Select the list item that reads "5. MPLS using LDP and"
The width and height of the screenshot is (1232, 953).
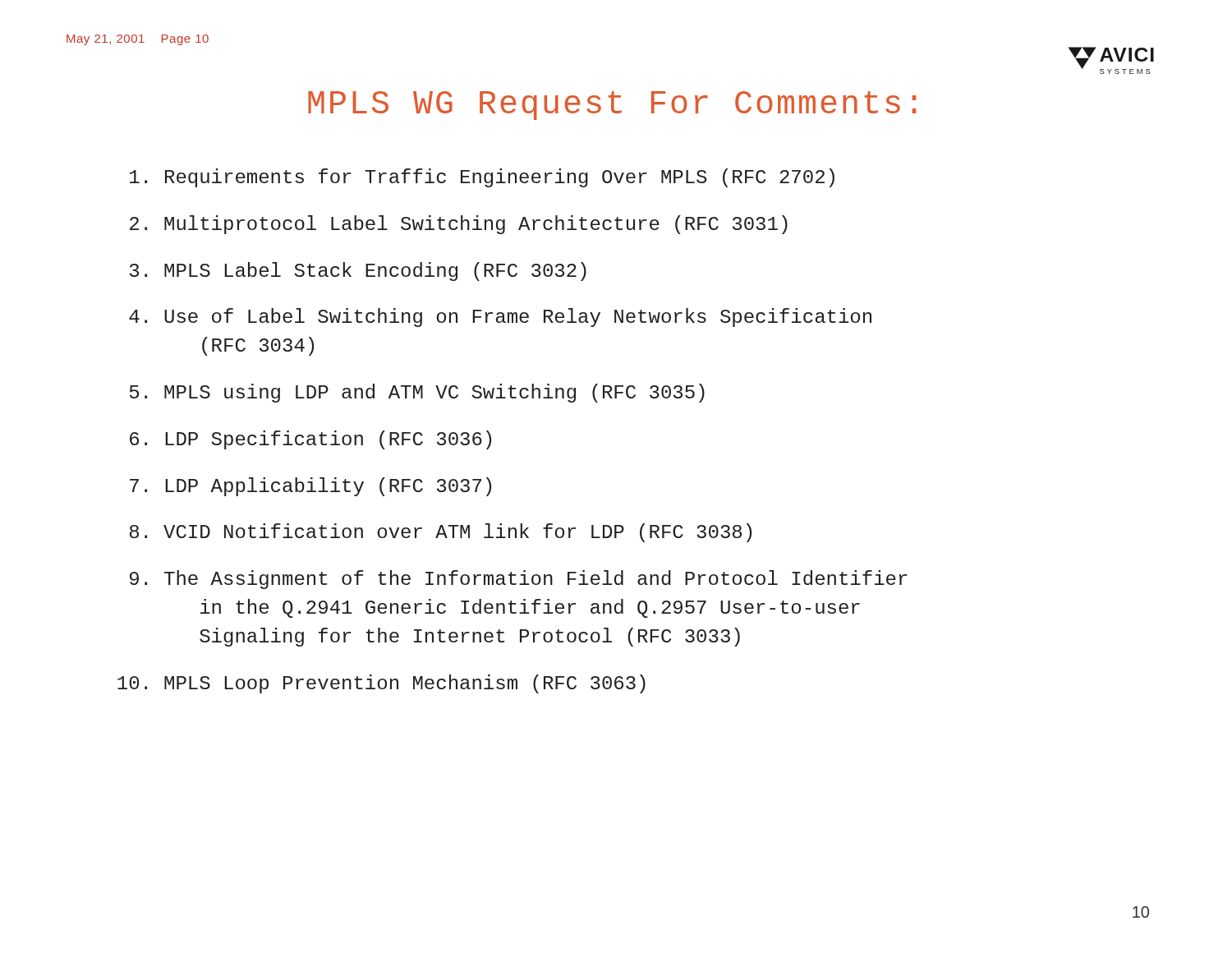click(x=628, y=394)
